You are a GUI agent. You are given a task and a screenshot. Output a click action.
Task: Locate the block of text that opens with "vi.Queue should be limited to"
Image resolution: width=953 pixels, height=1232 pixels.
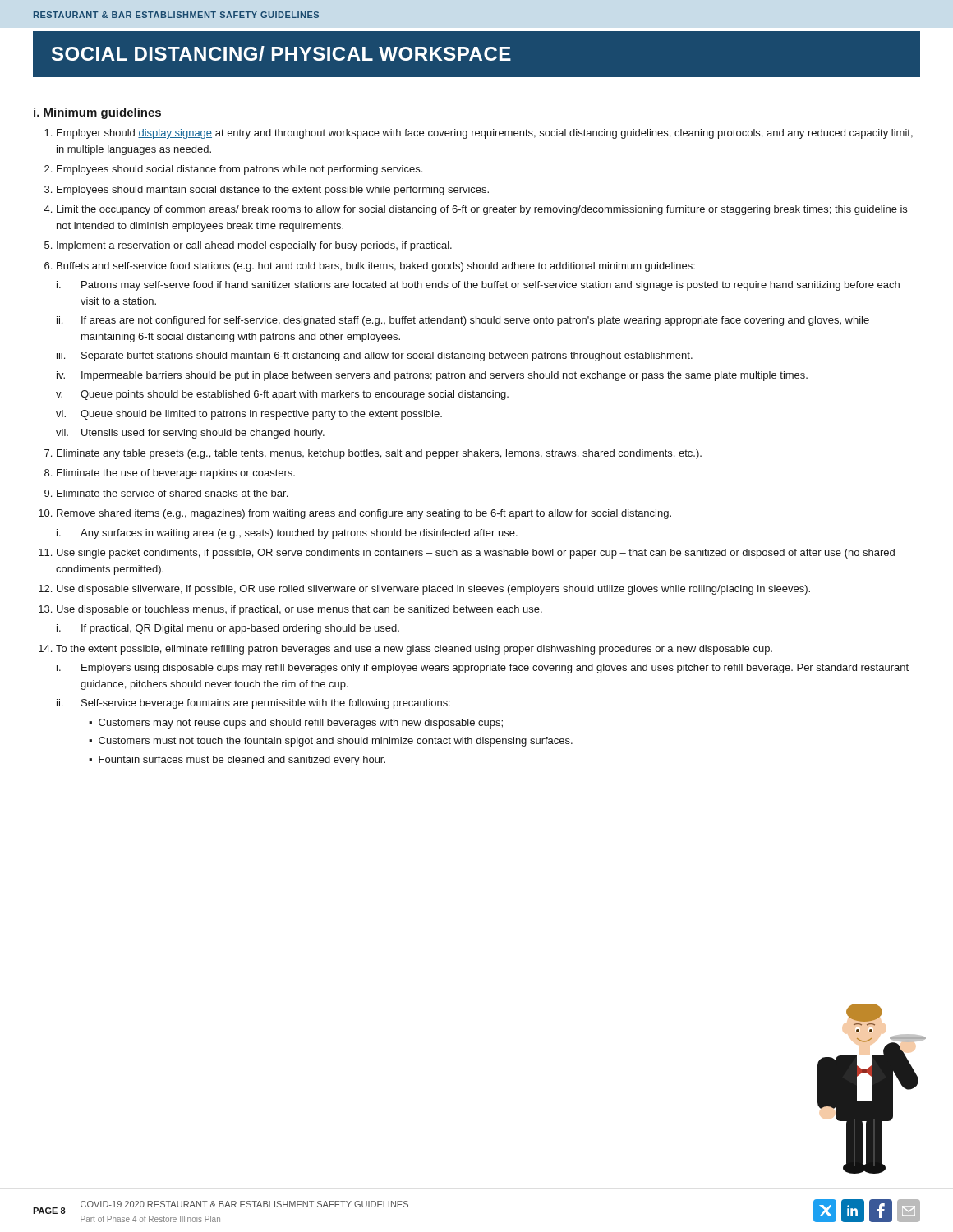click(249, 413)
